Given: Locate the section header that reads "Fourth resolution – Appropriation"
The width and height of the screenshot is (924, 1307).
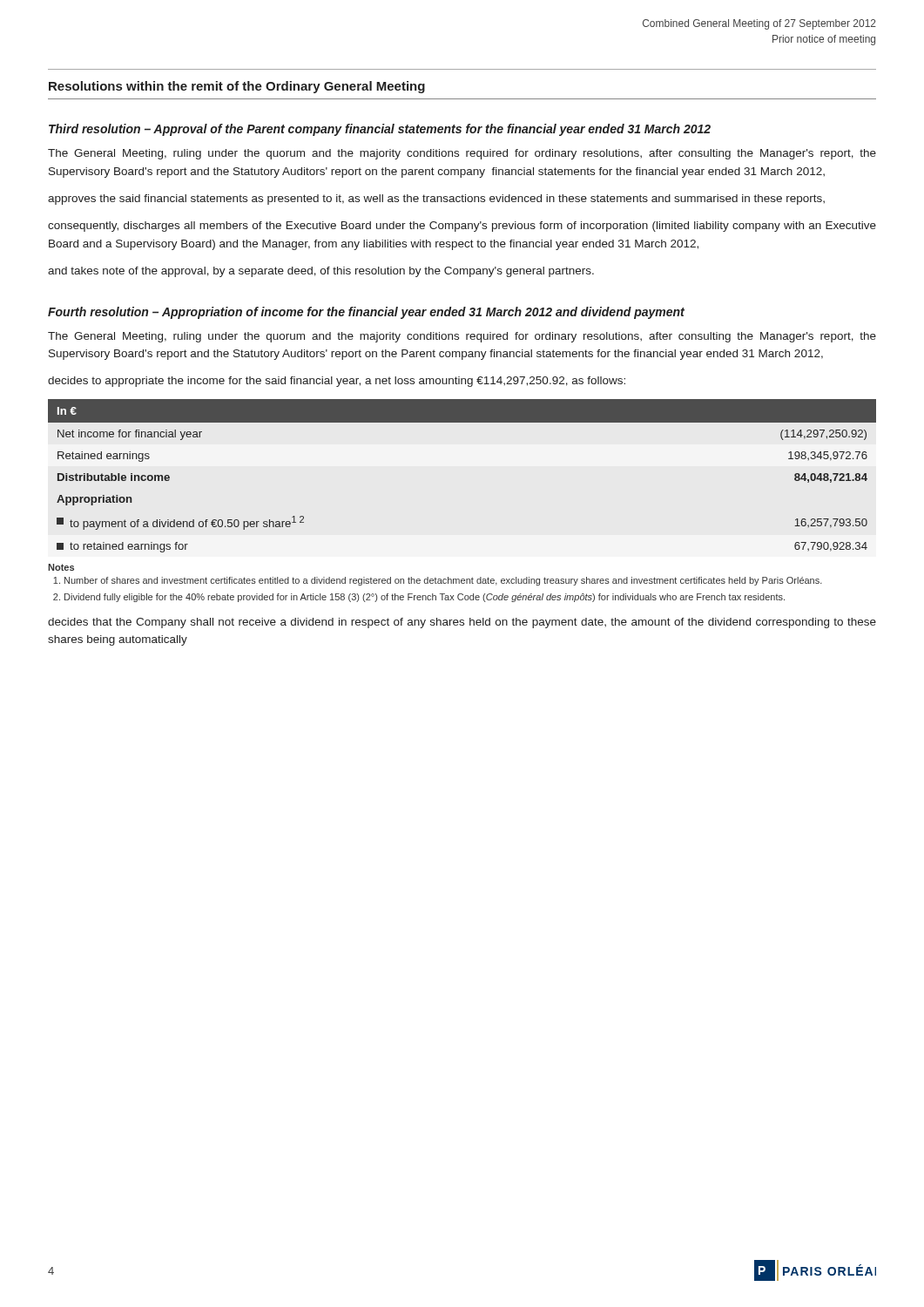Looking at the screenshot, I should coord(366,312).
